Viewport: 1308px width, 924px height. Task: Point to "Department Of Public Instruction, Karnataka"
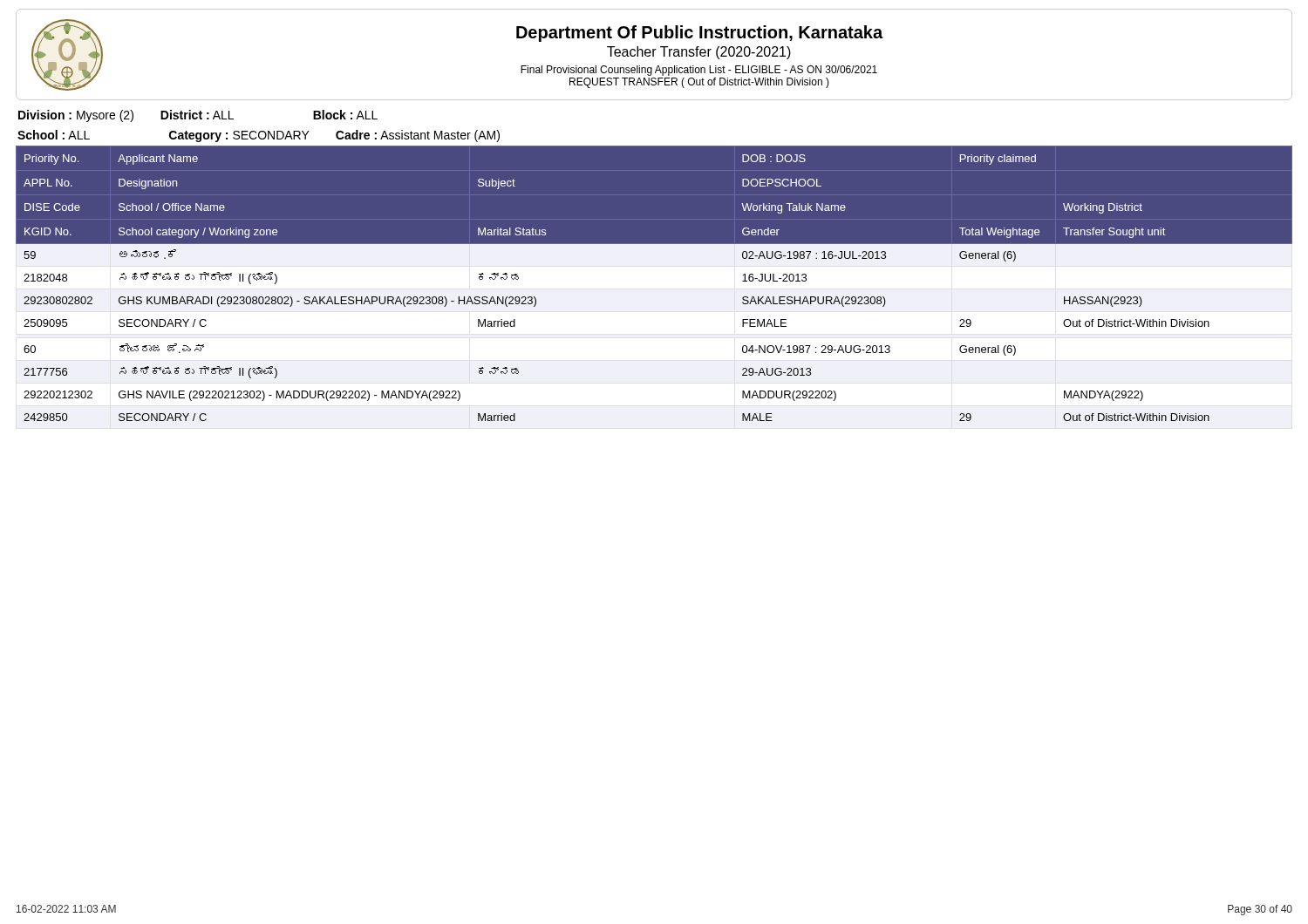click(699, 32)
